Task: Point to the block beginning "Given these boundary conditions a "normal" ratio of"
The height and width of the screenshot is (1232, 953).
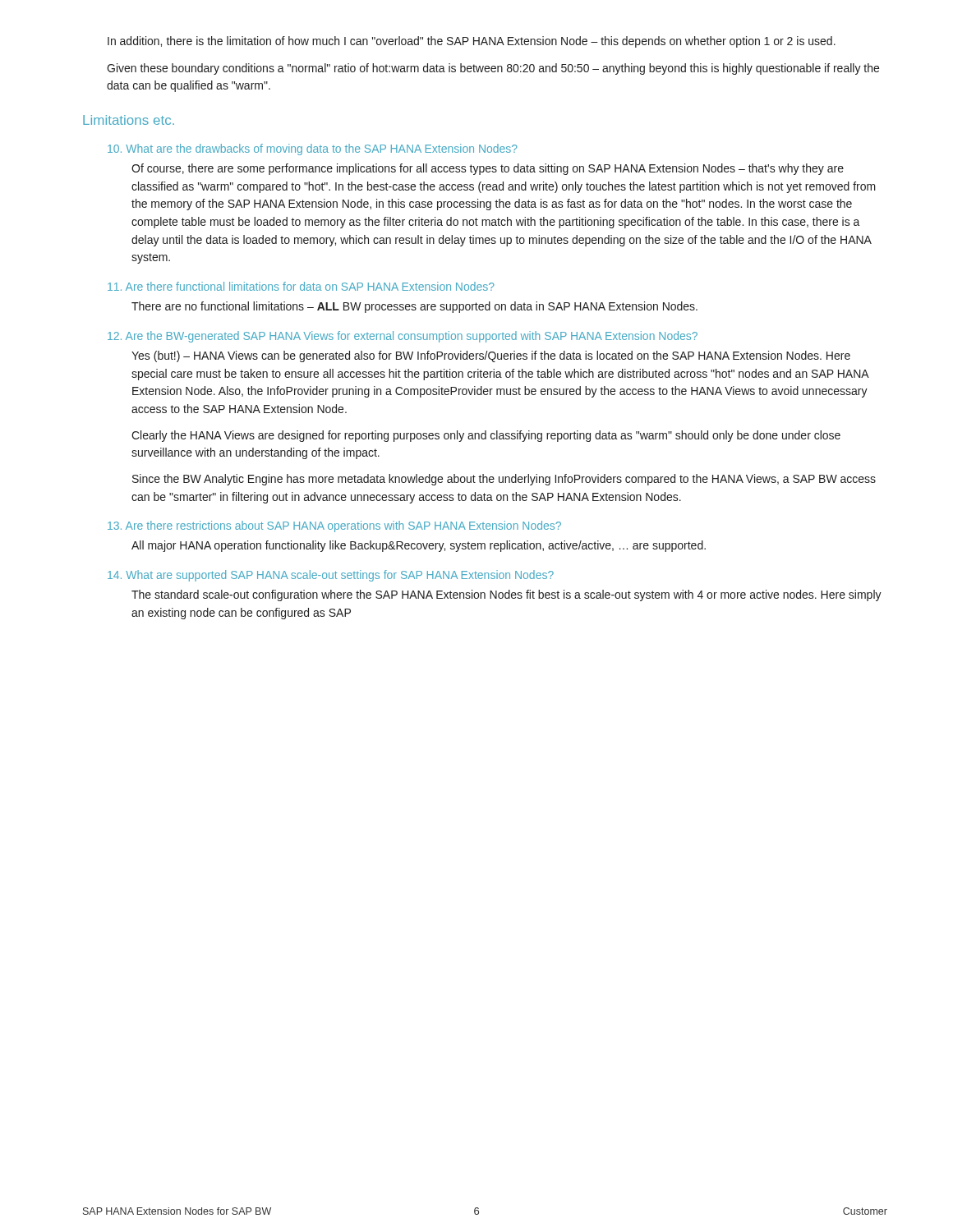Action: click(493, 77)
